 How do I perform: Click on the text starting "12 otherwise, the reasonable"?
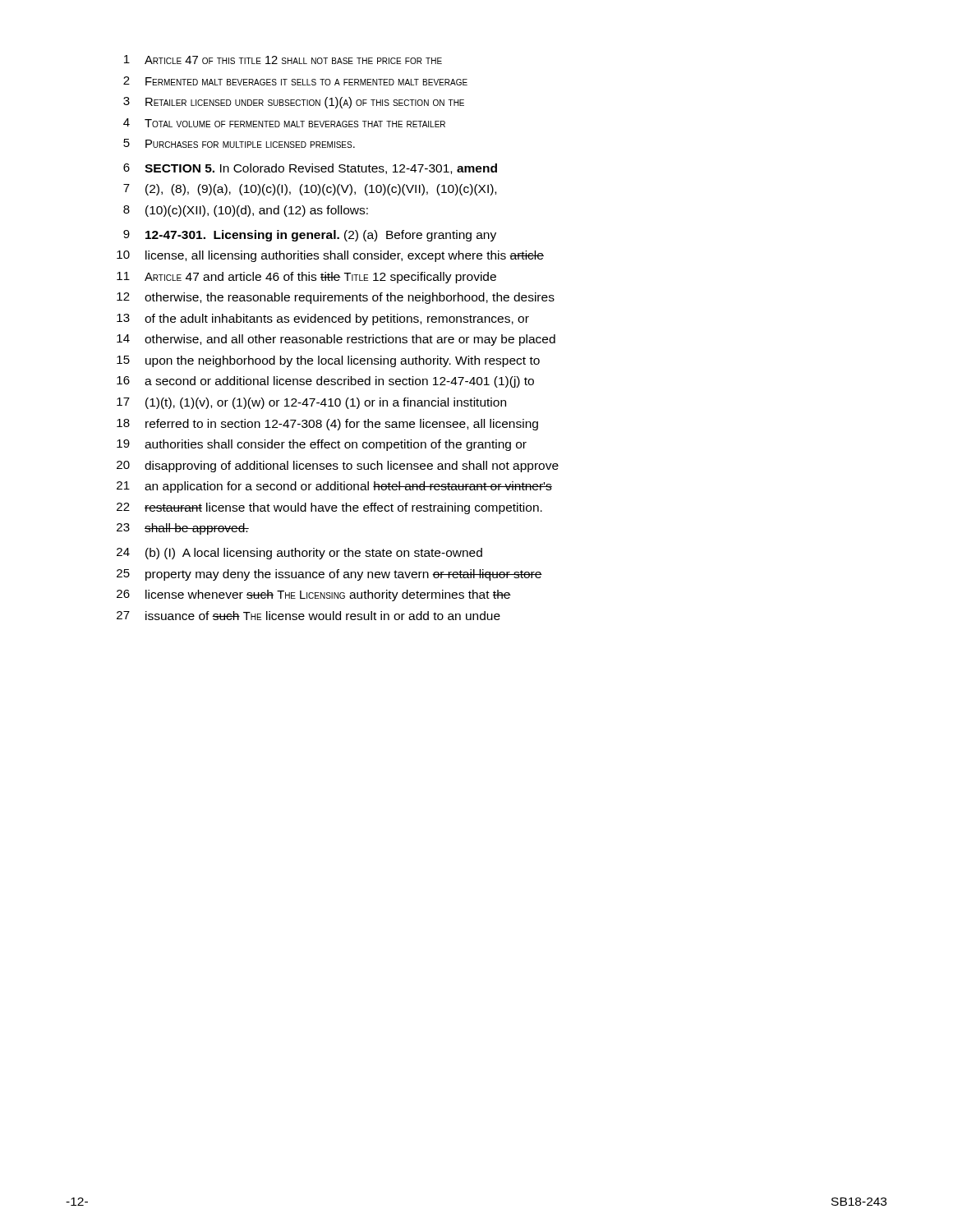pyautogui.click(x=485, y=297)
